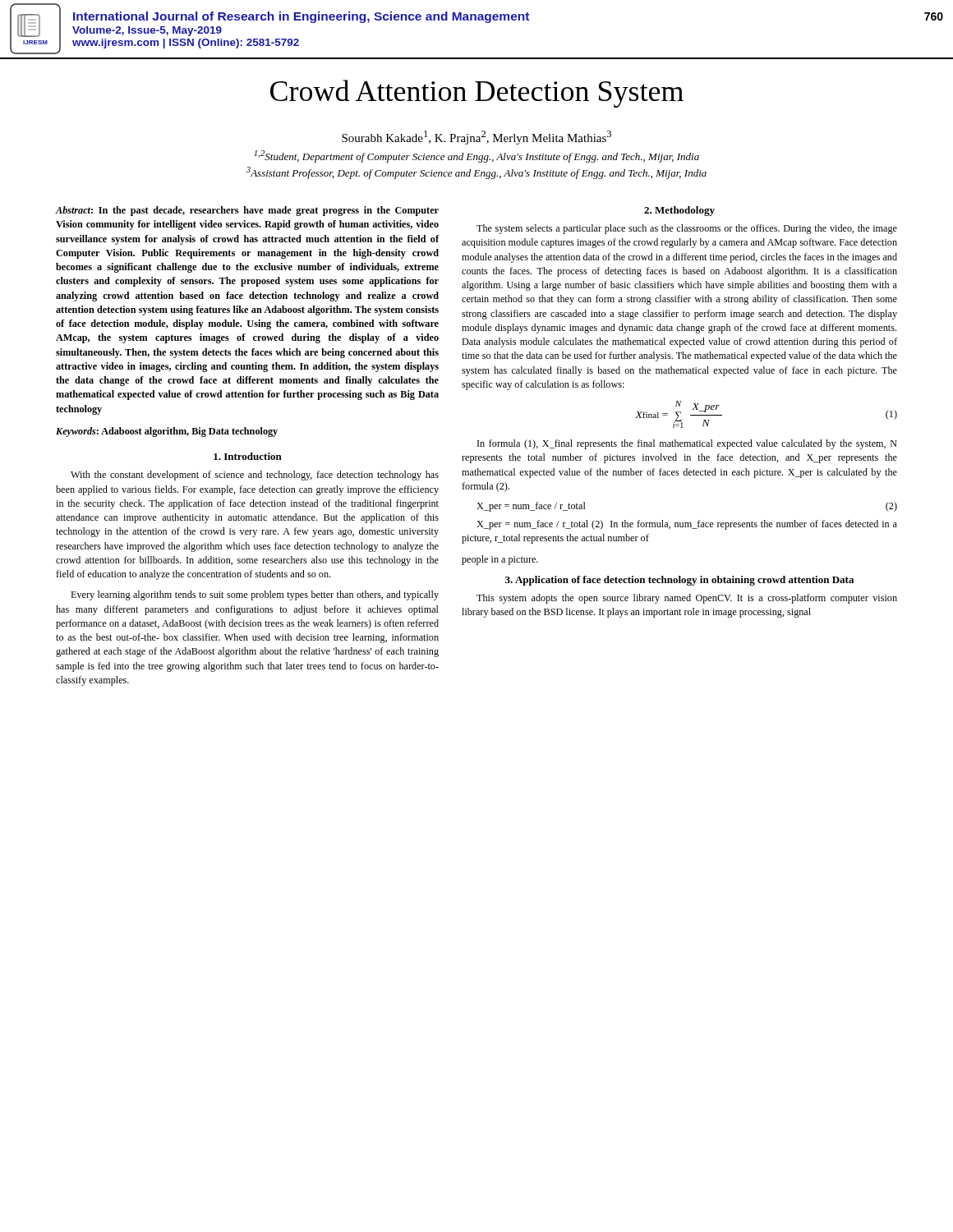
Task: Locate the region starting "3. Application of face detection"
Action: tap(679, 579)
